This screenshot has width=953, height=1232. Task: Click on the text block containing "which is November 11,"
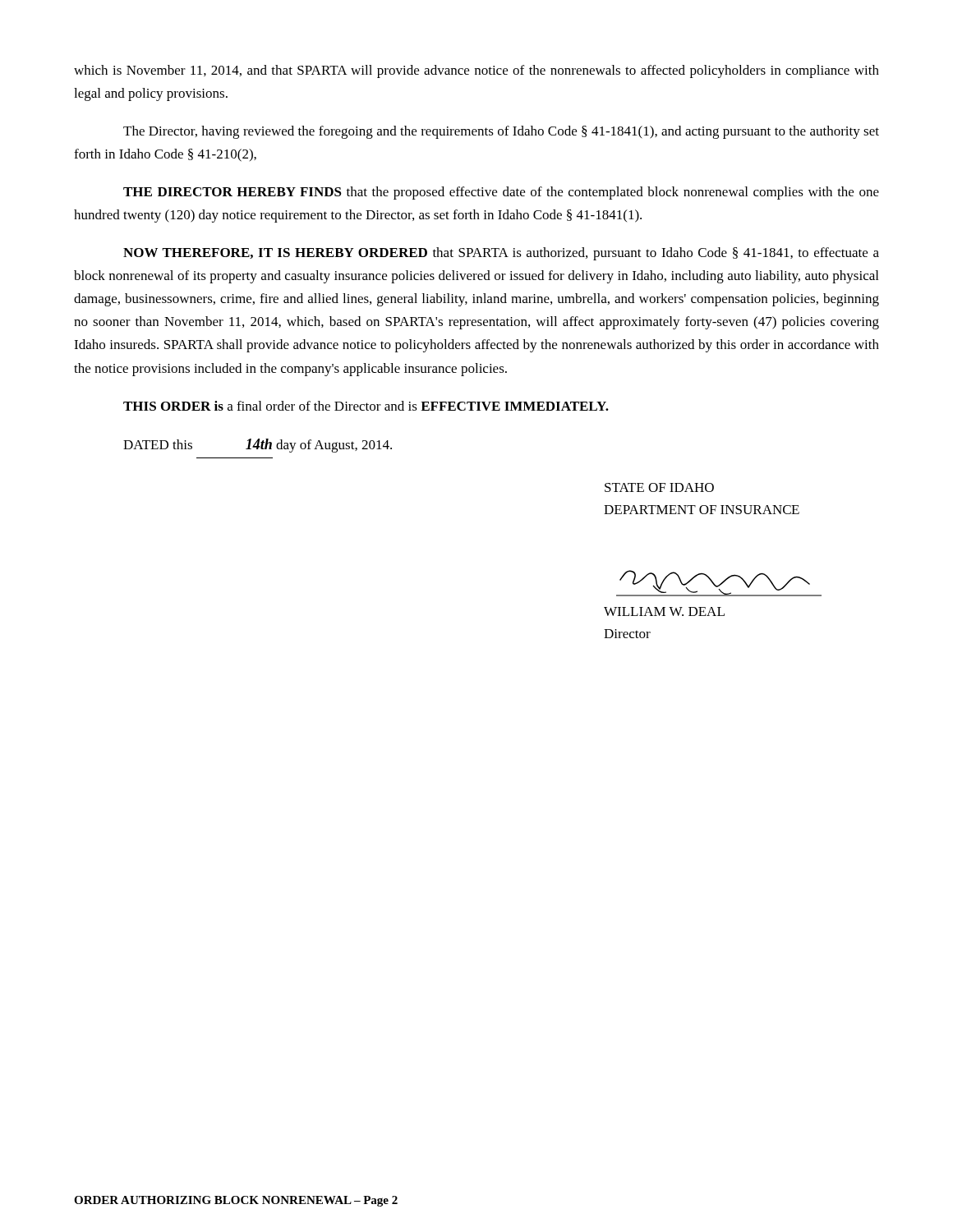[x=476, y=220]
